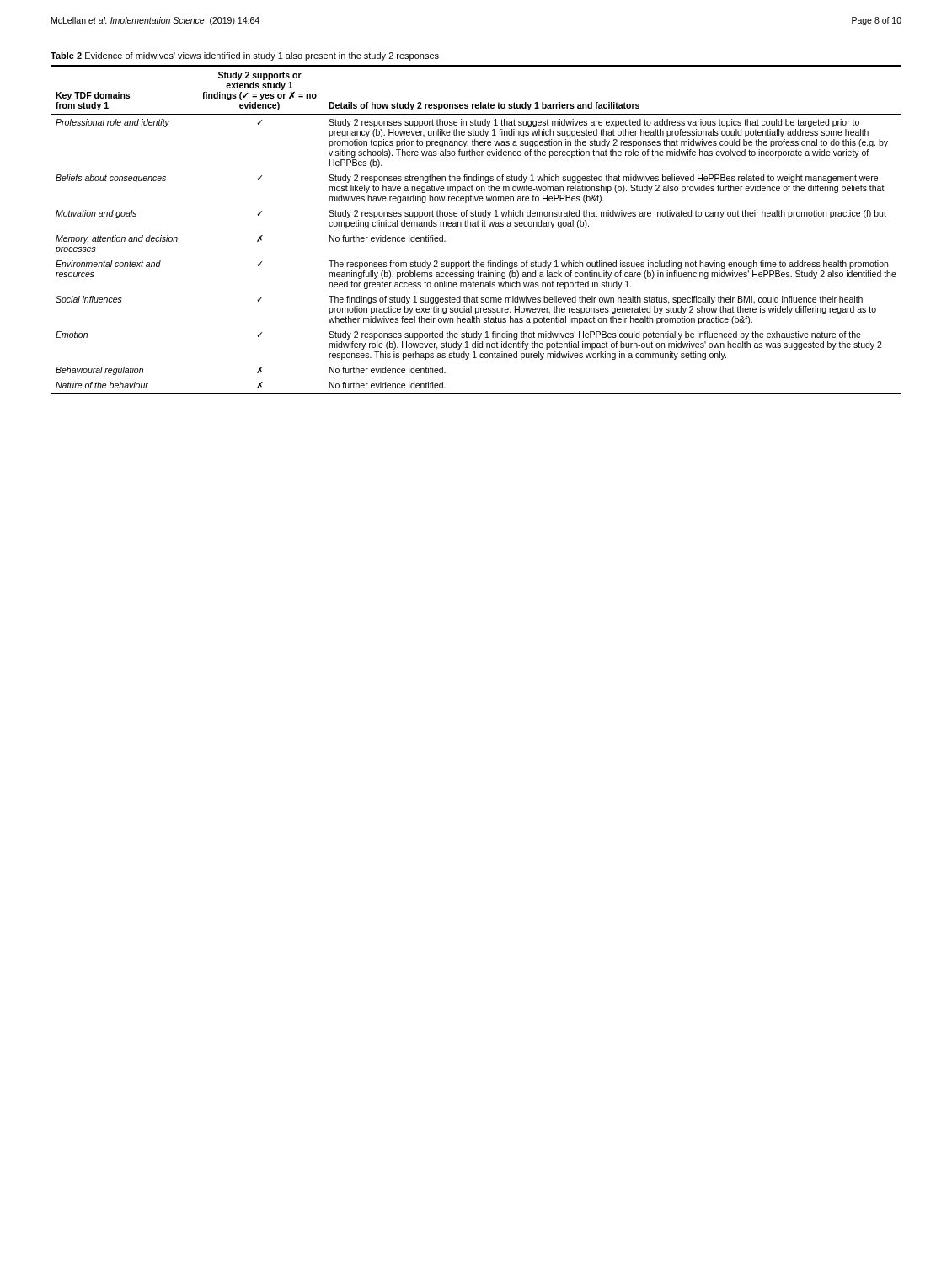
Task: Find the table that mentions "No further evidence identified."
Action: pos(476,230)
